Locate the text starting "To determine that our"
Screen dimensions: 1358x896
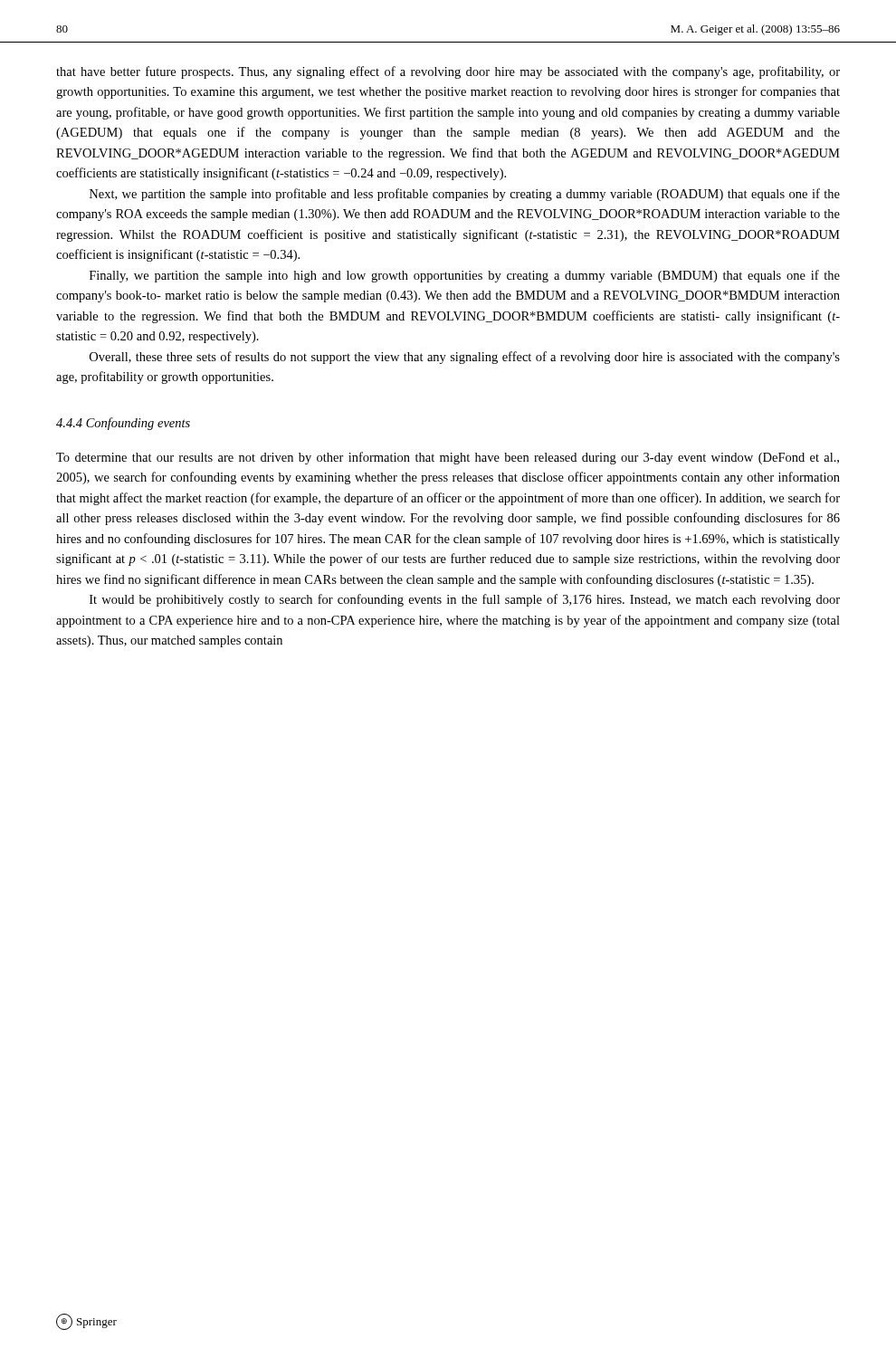448,518
